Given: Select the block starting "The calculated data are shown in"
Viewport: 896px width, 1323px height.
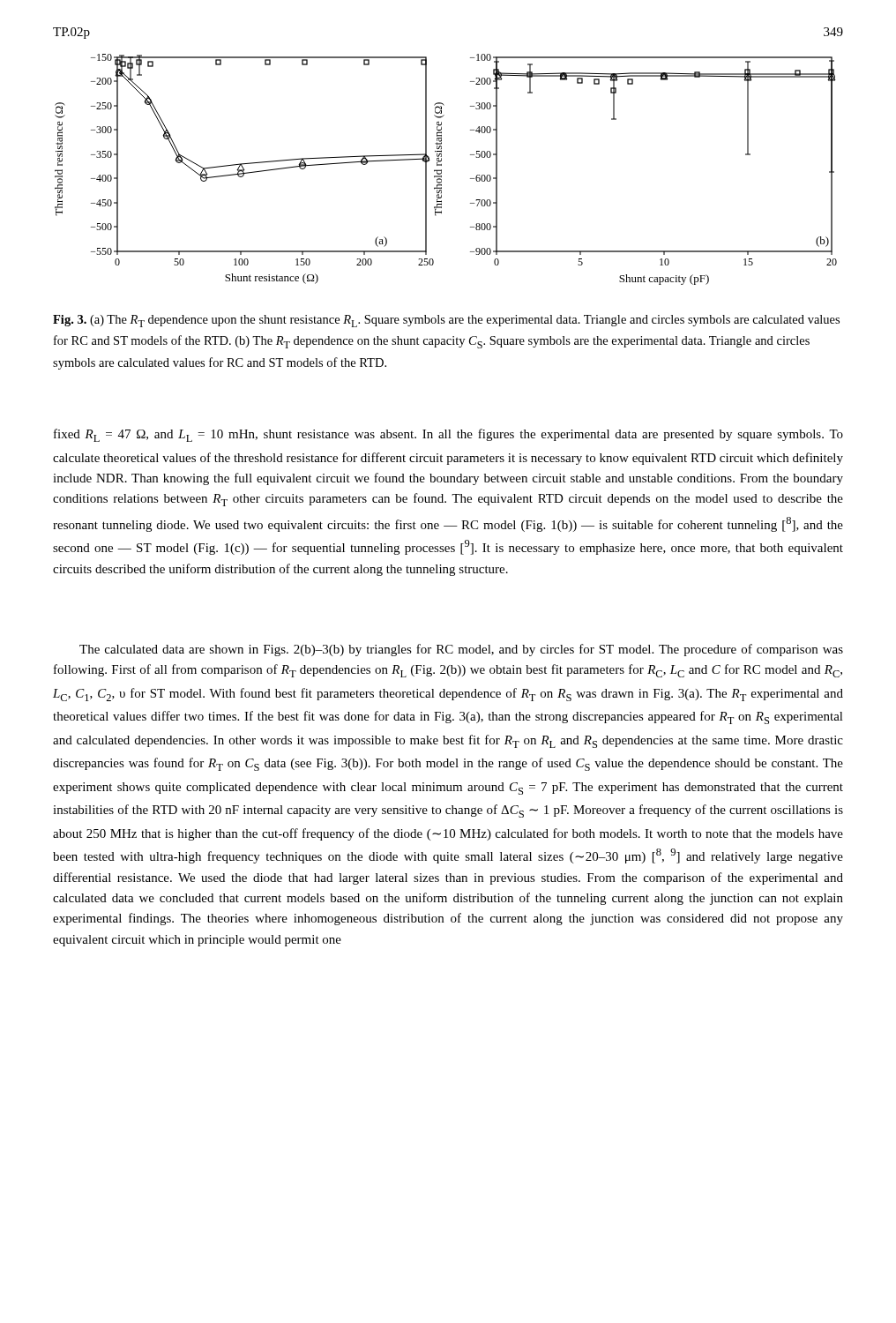Looking at the screenshot, I should 448,795.
